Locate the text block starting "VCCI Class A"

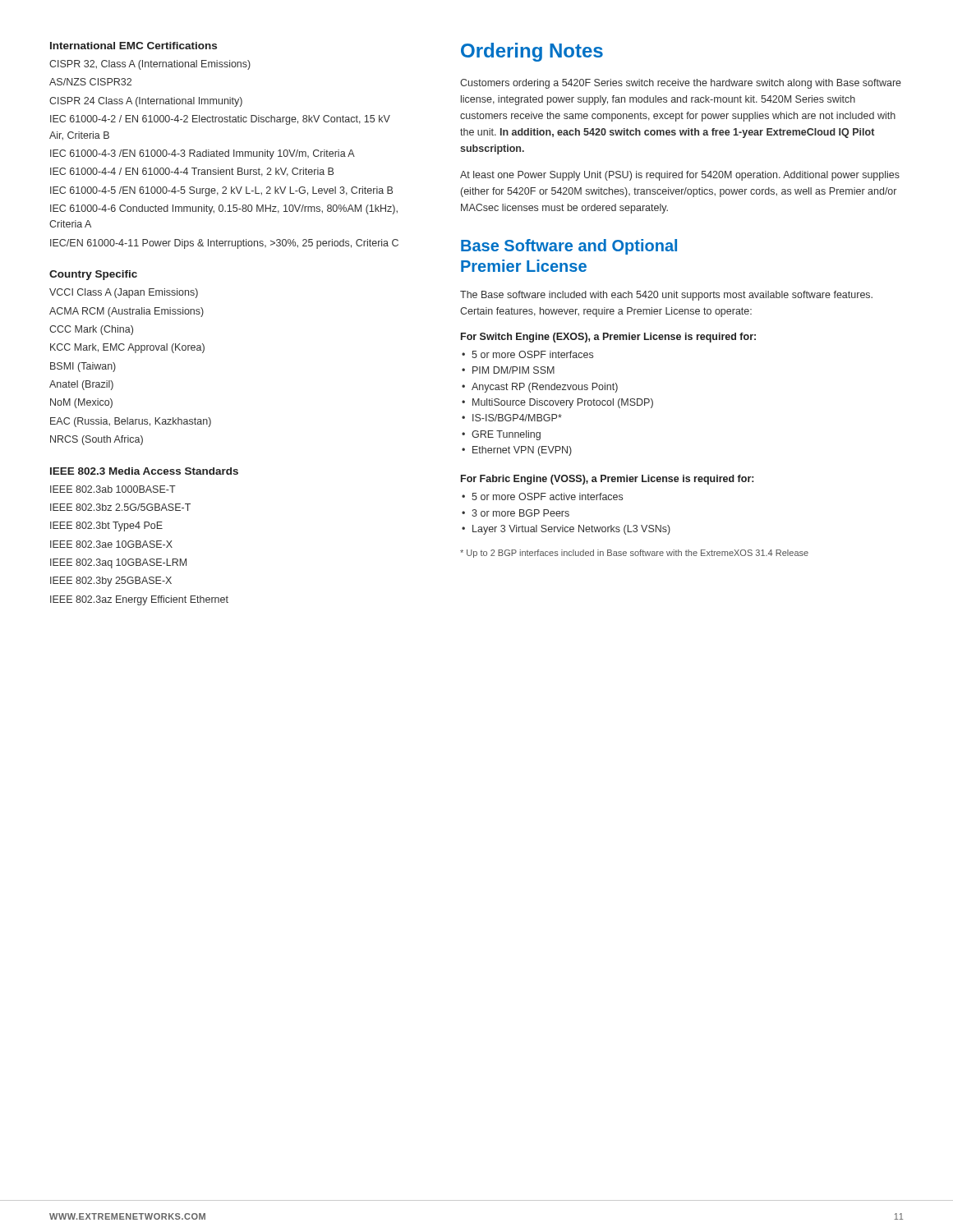[x=124, y=293]
